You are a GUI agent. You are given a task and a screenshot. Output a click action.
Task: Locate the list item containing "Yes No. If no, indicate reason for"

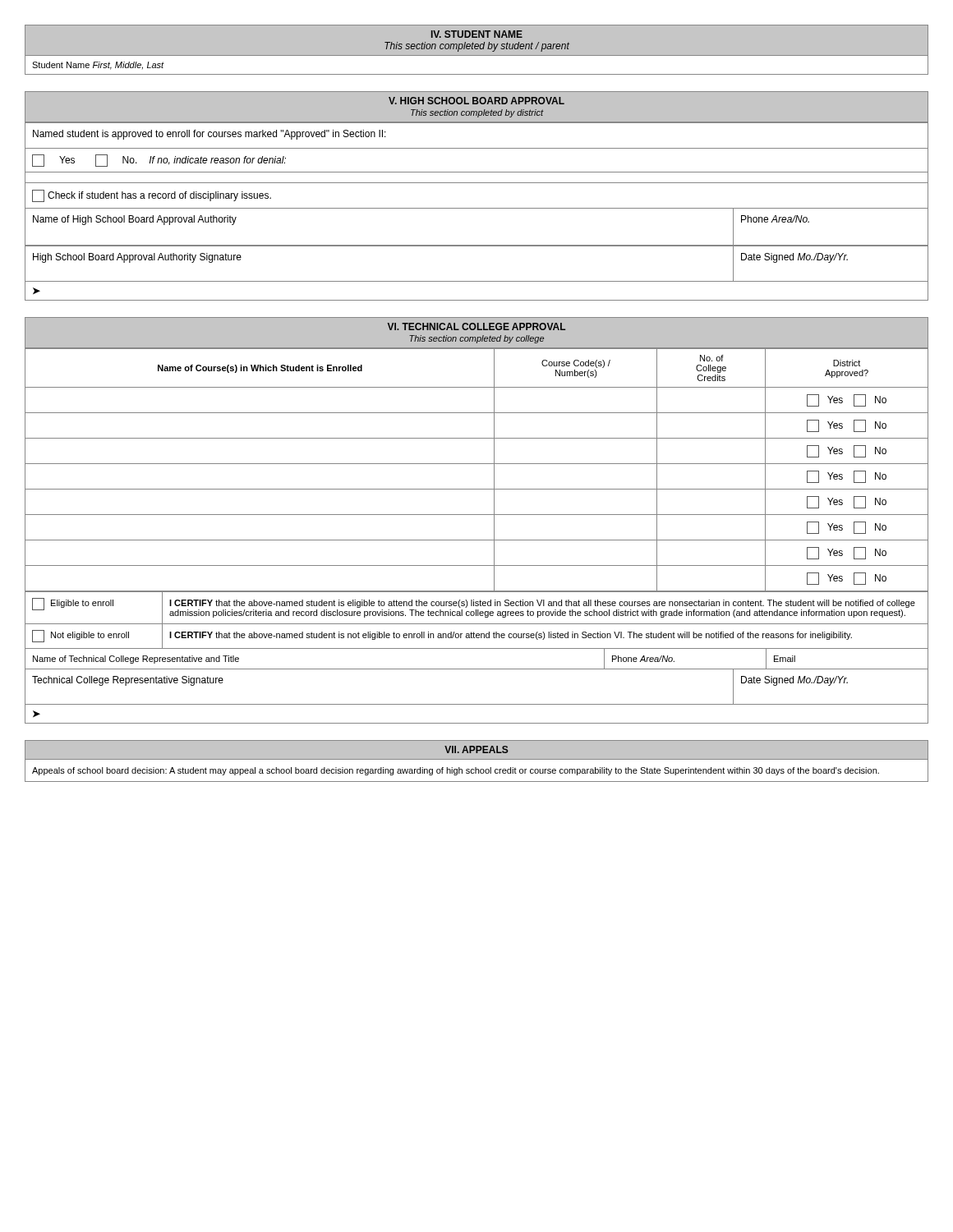tap(159, 160)
